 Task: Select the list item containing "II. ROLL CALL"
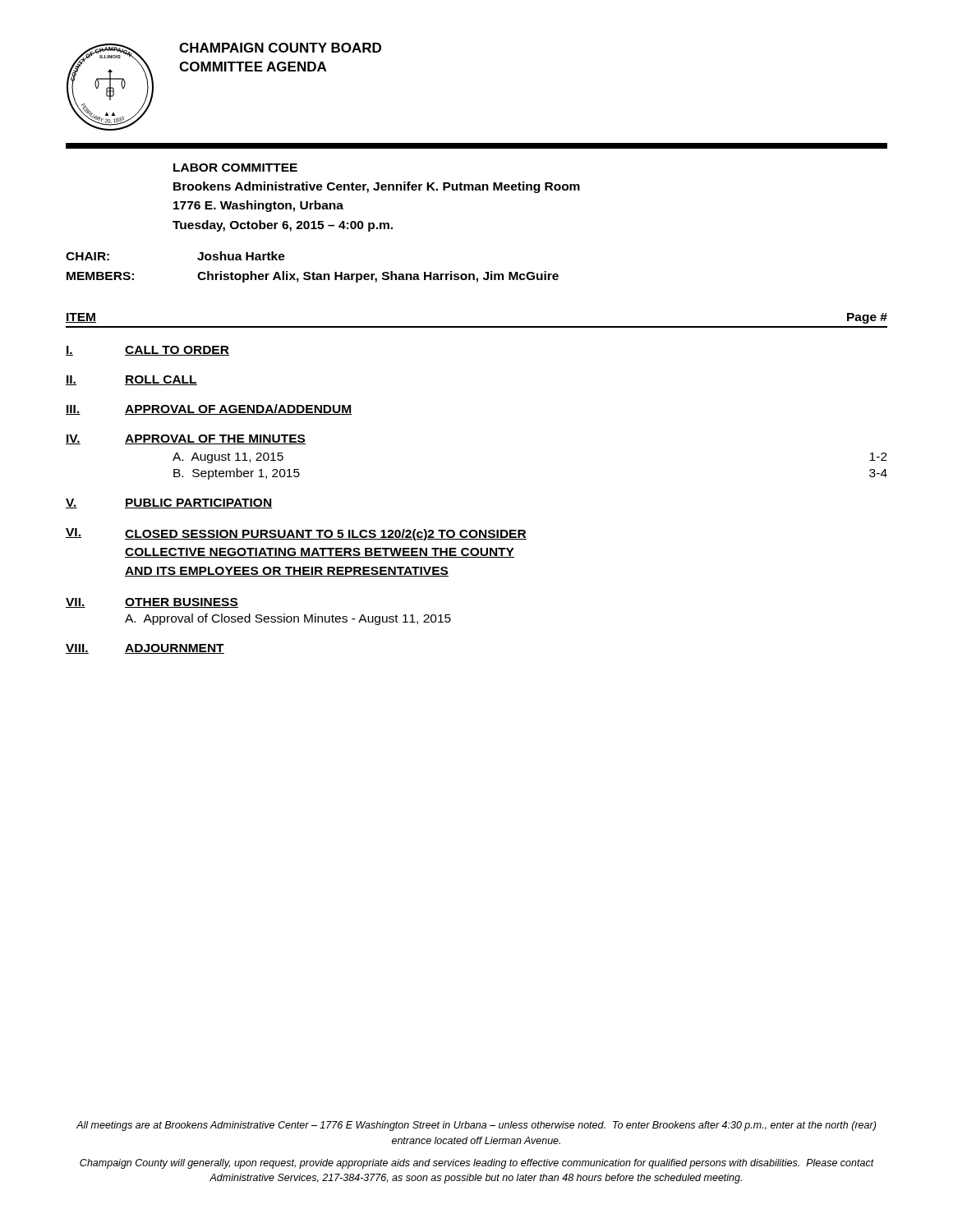click(x=131, y=379)
